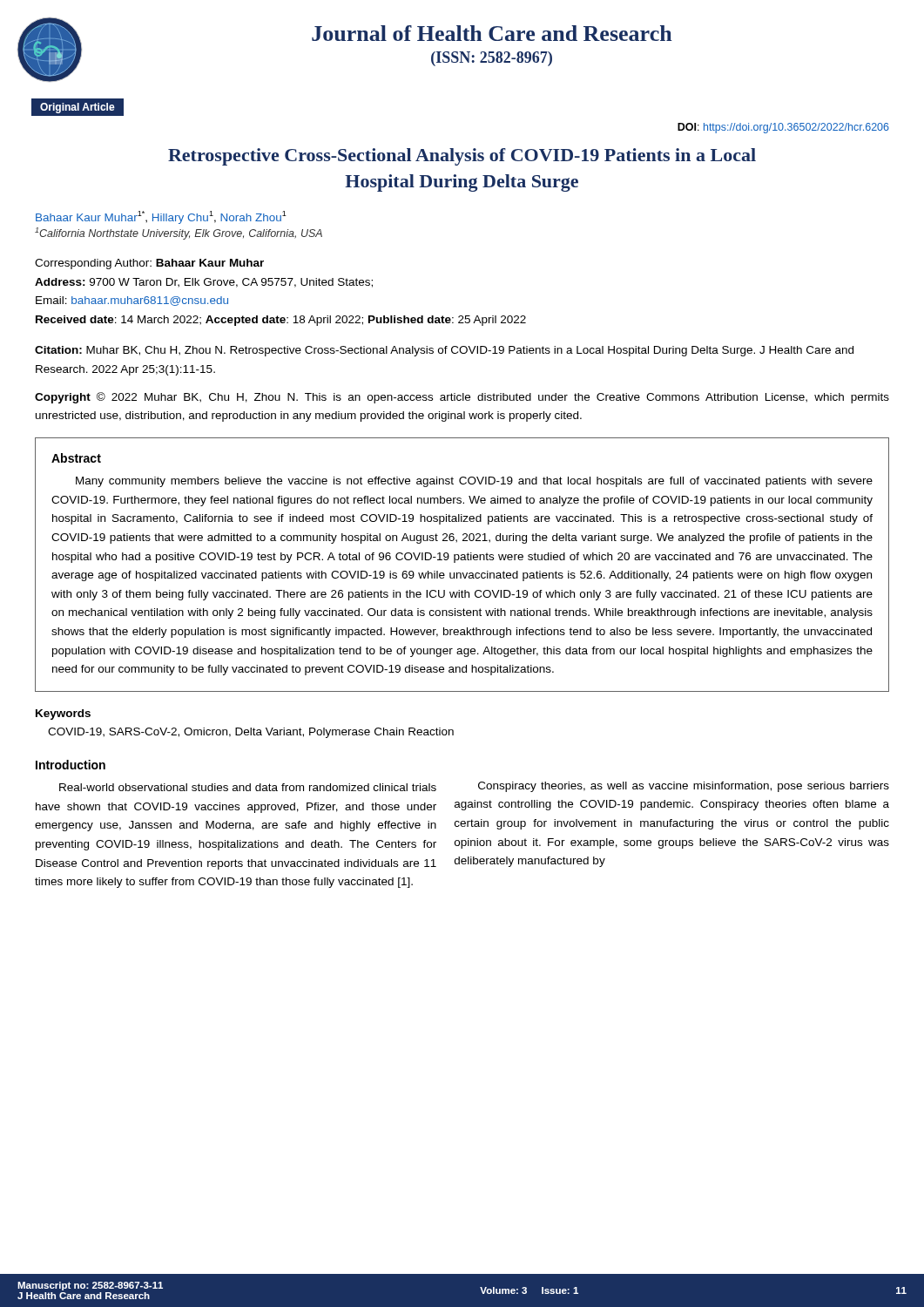
Task: Locate the passage starting "Abstract Many community members believe the"
Action: [462, 564]
